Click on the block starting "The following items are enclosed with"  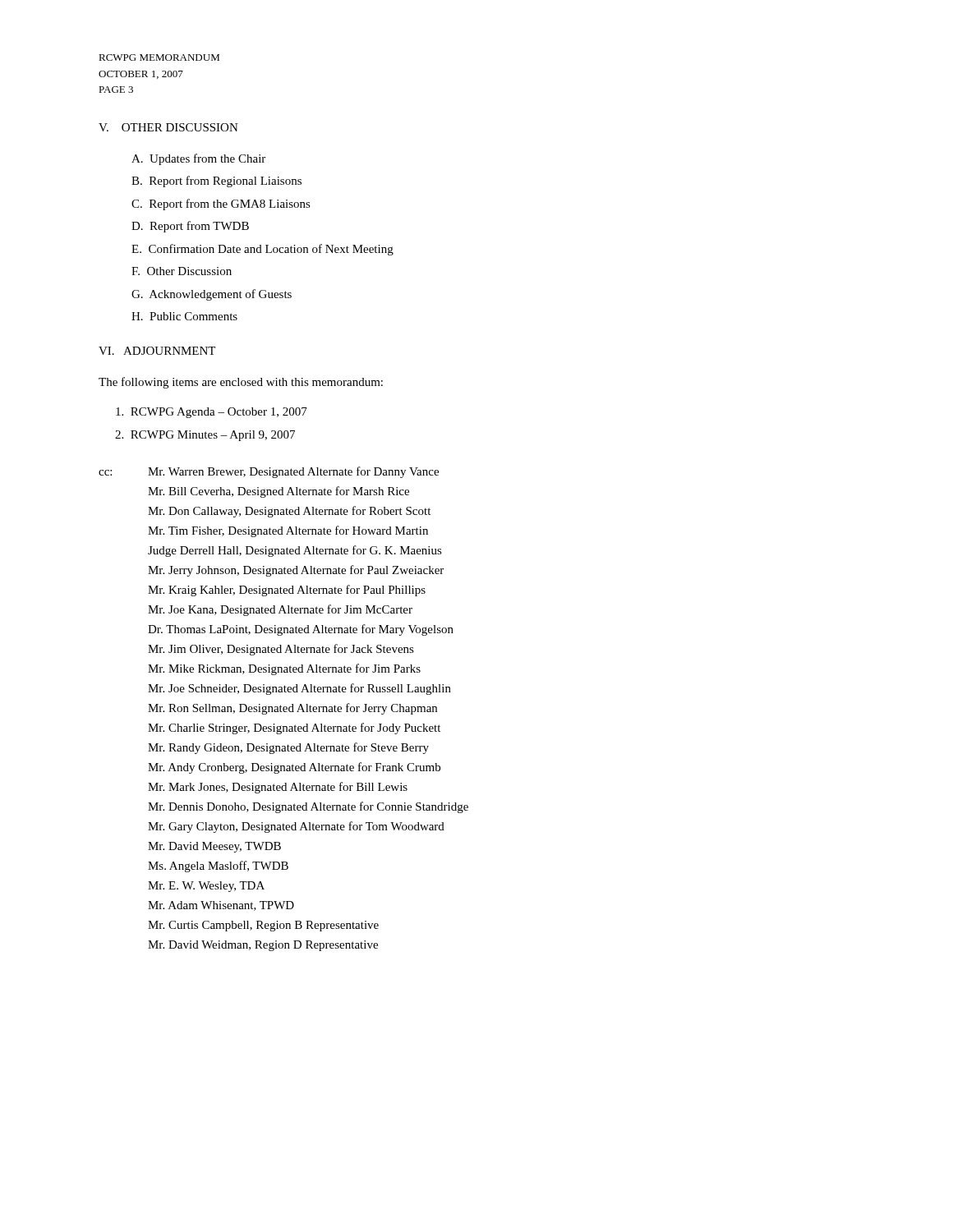click(241, 381)
